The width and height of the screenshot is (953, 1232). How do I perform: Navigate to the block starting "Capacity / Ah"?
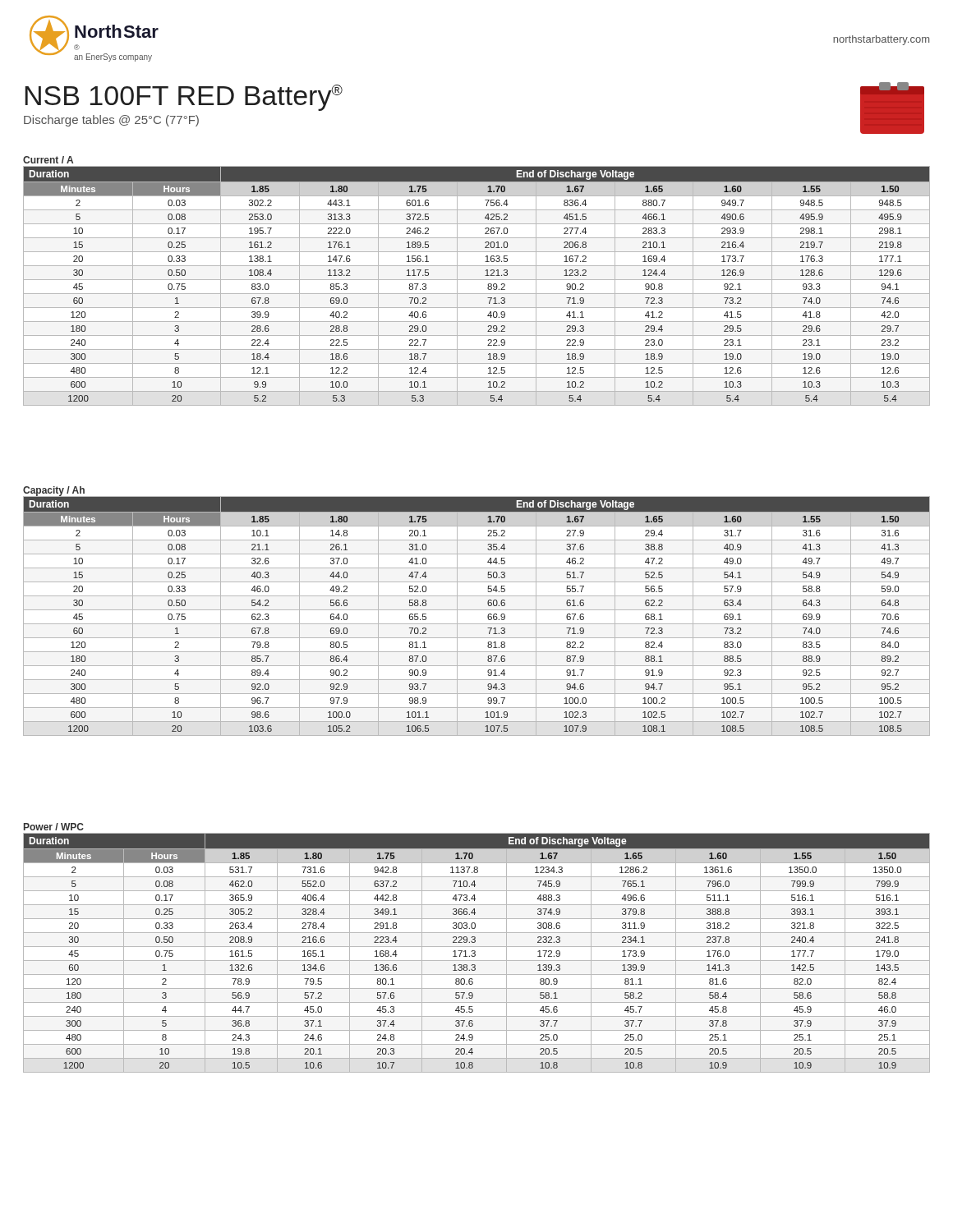[54, 490]
